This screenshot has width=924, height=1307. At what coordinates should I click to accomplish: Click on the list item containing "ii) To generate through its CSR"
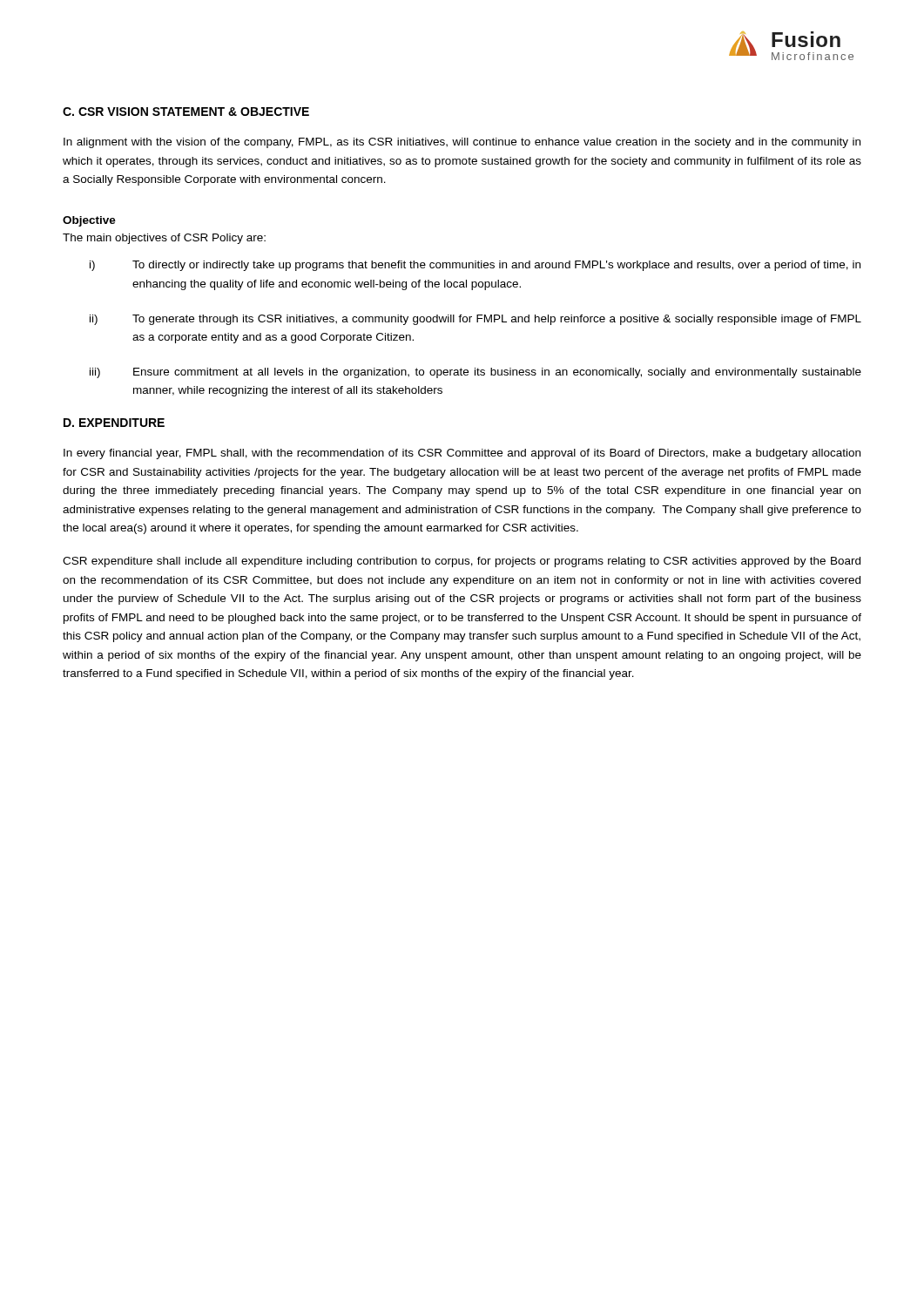(x=462, y=328)
